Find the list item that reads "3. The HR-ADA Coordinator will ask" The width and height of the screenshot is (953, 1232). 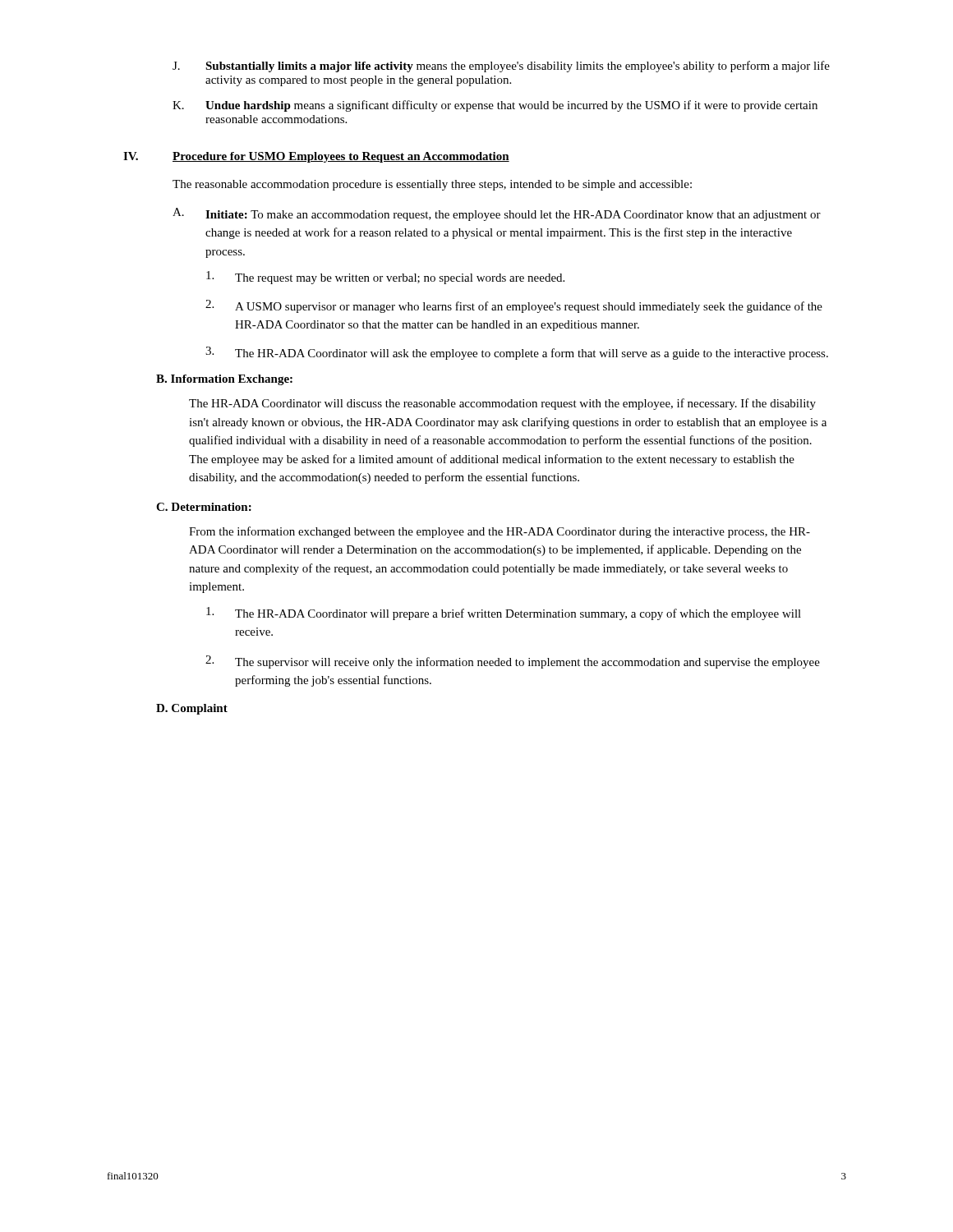pos(518,353)
